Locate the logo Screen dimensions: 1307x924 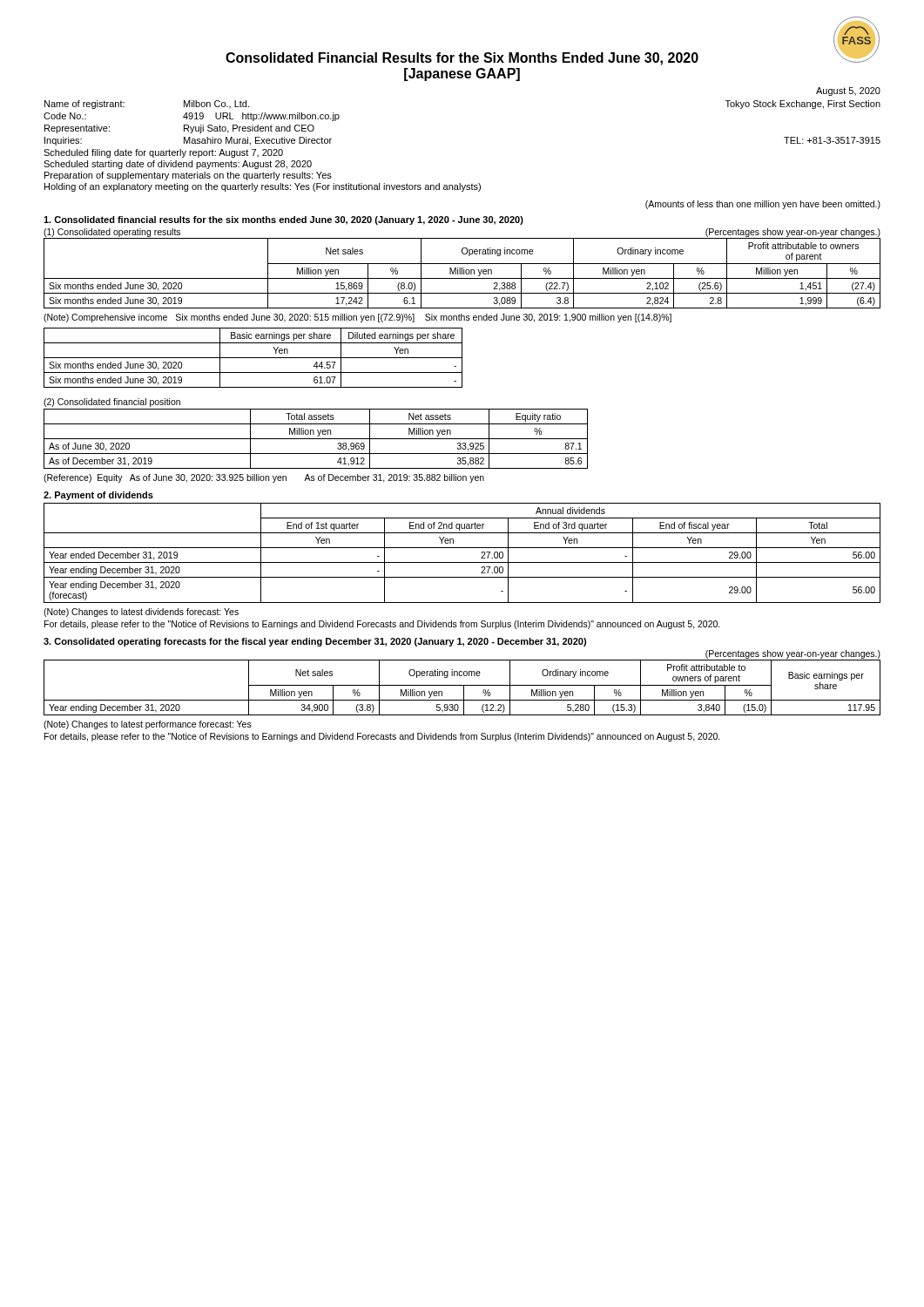pos(857,41)
